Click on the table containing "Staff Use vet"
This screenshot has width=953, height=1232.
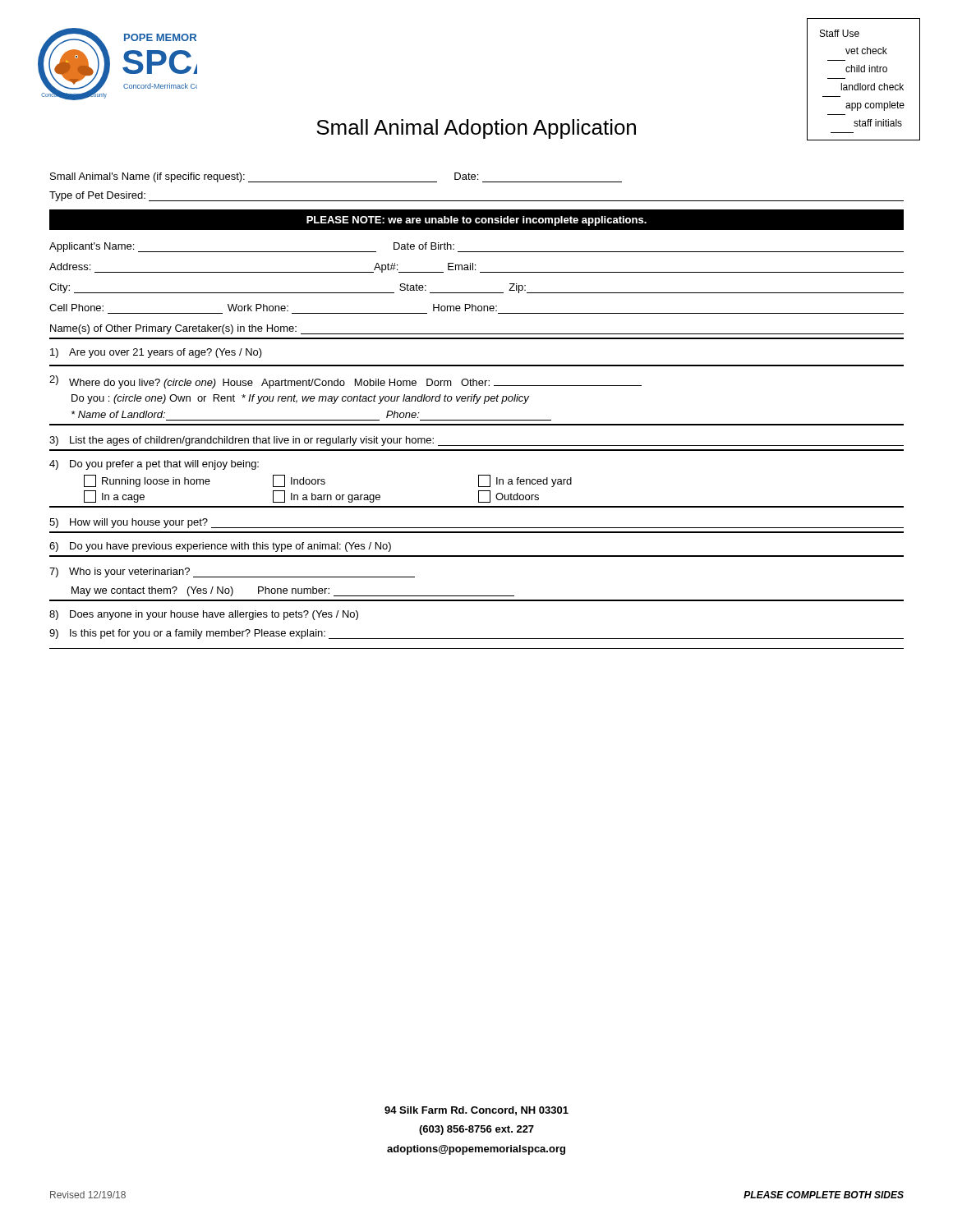pyautogui.click(x=863, y=79)
